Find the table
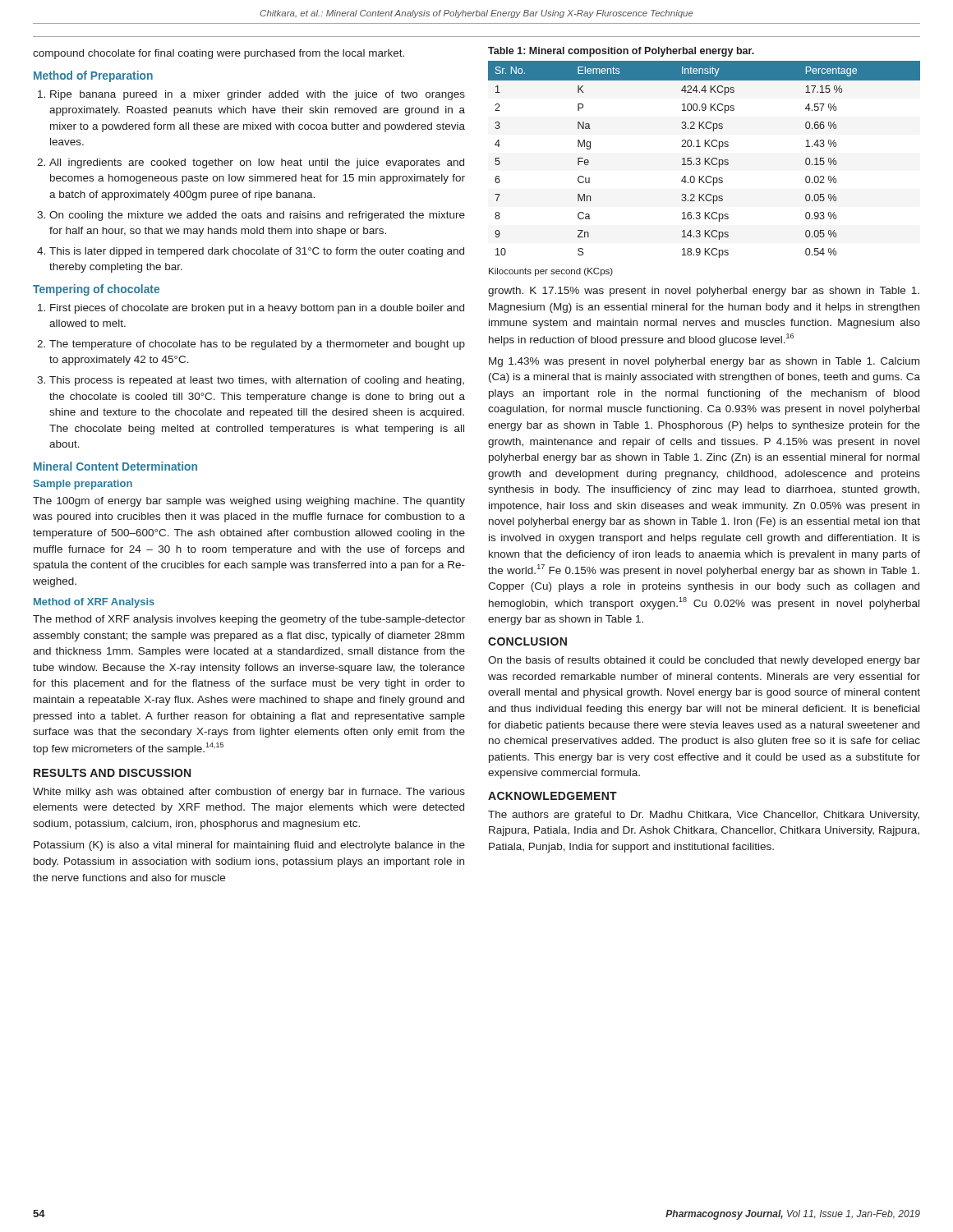 coord(704,161)
